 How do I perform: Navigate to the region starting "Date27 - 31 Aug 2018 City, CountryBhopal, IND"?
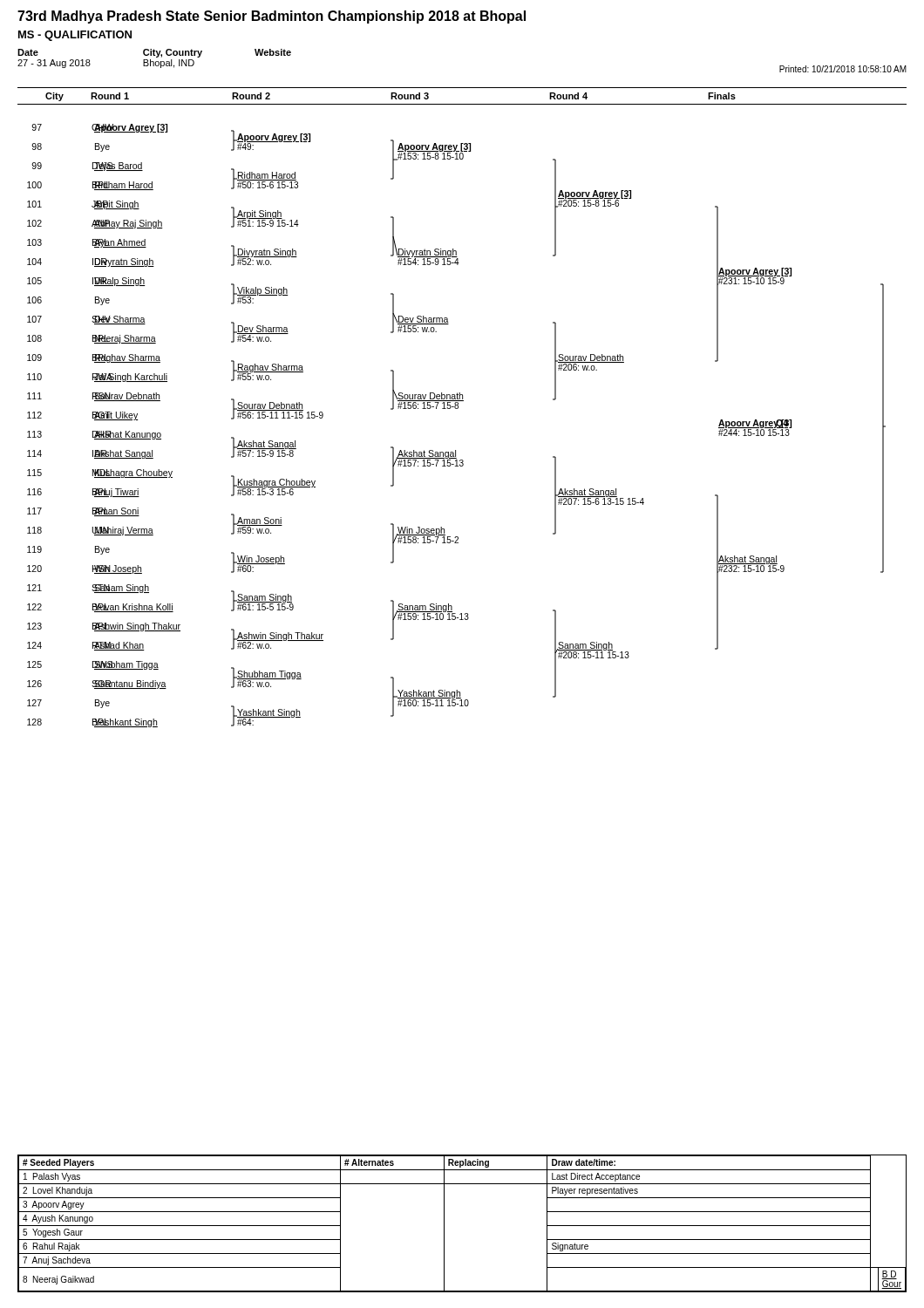(x=154, y=58)
